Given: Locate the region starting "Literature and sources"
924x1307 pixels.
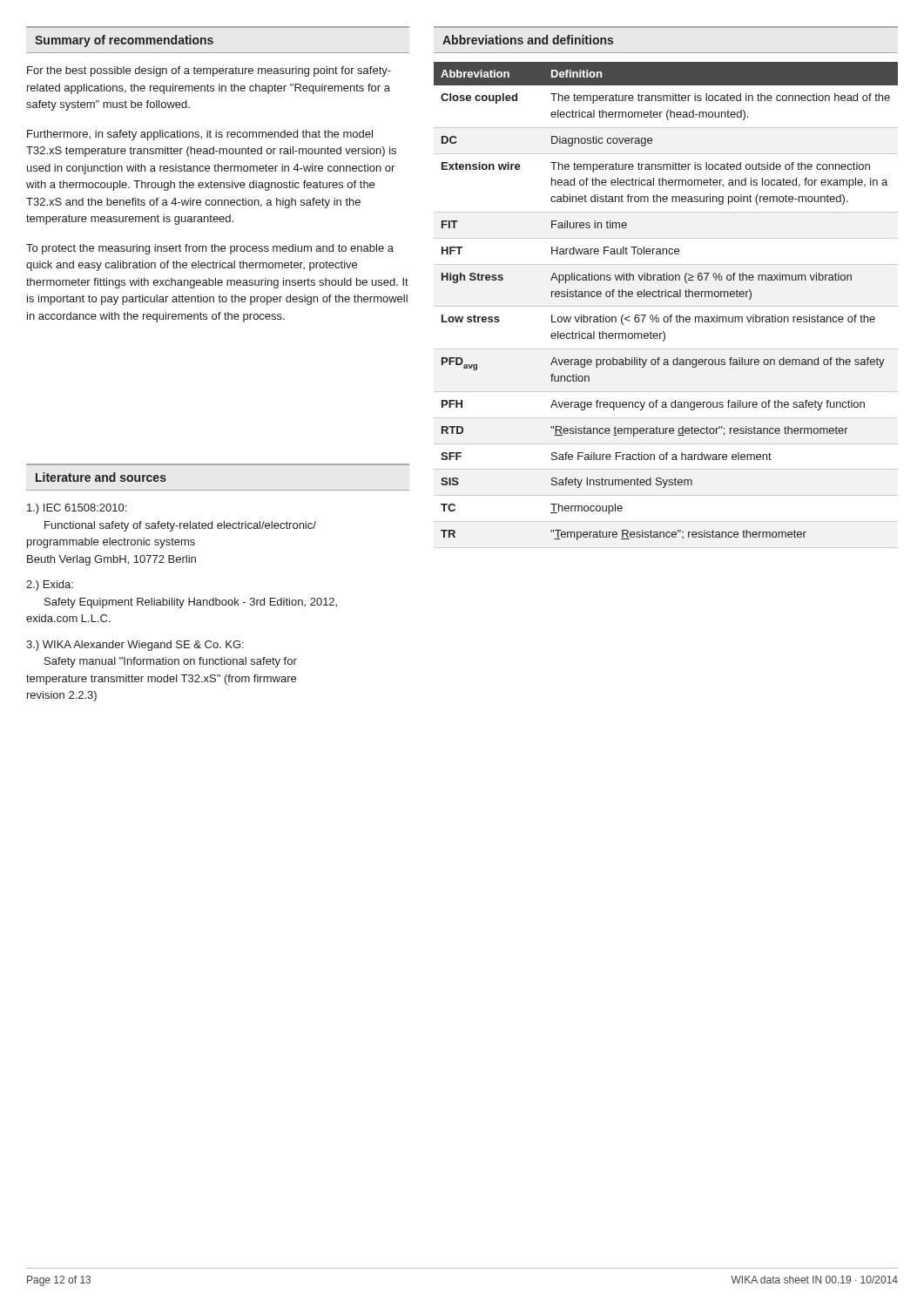Looking at the screenshot, I should [101, 478].
